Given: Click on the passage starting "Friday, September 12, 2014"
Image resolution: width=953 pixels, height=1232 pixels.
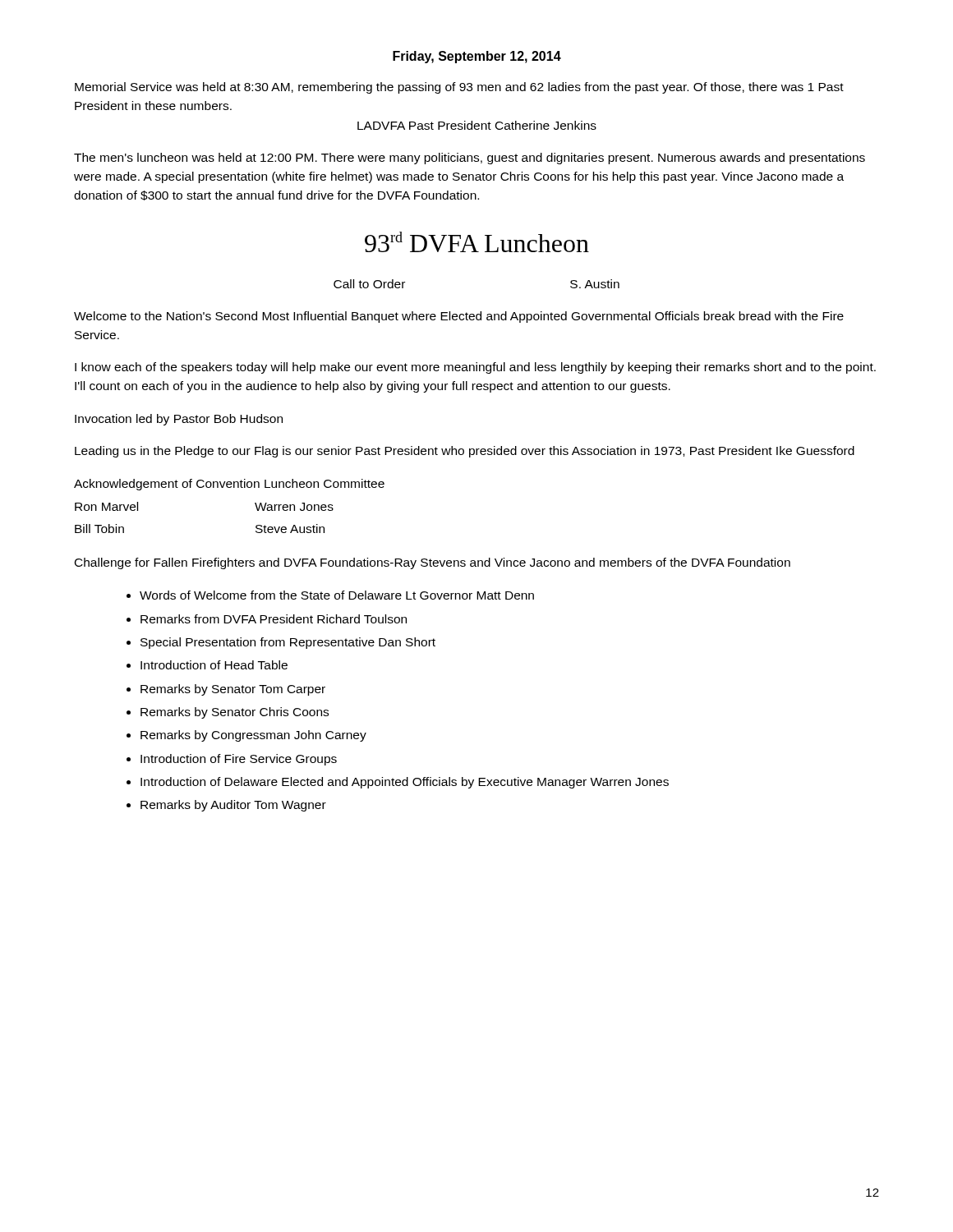Looking at the screenshot, I should point(476,56).
